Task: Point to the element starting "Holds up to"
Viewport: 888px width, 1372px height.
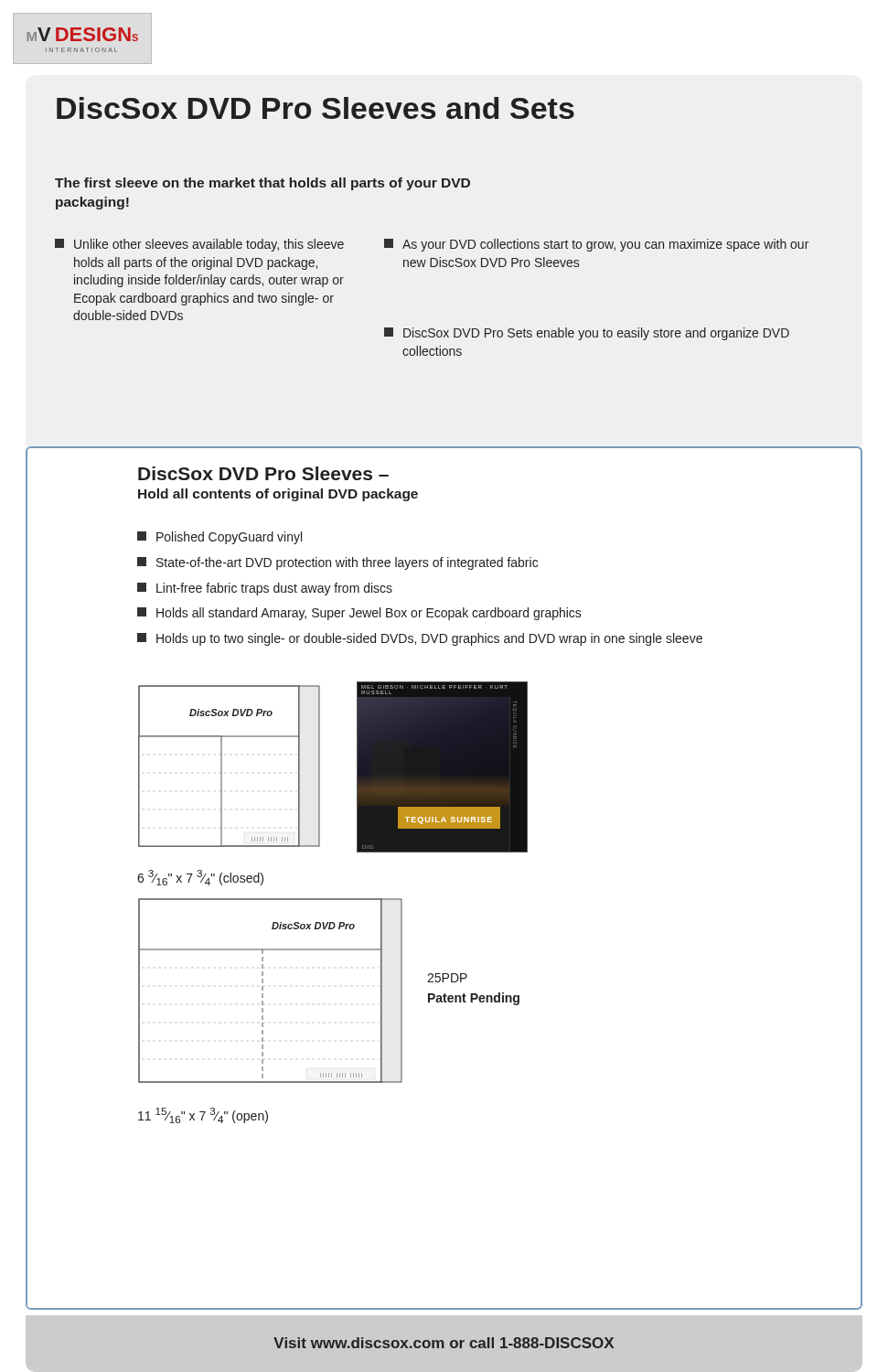Action: (x=420, y=639)
